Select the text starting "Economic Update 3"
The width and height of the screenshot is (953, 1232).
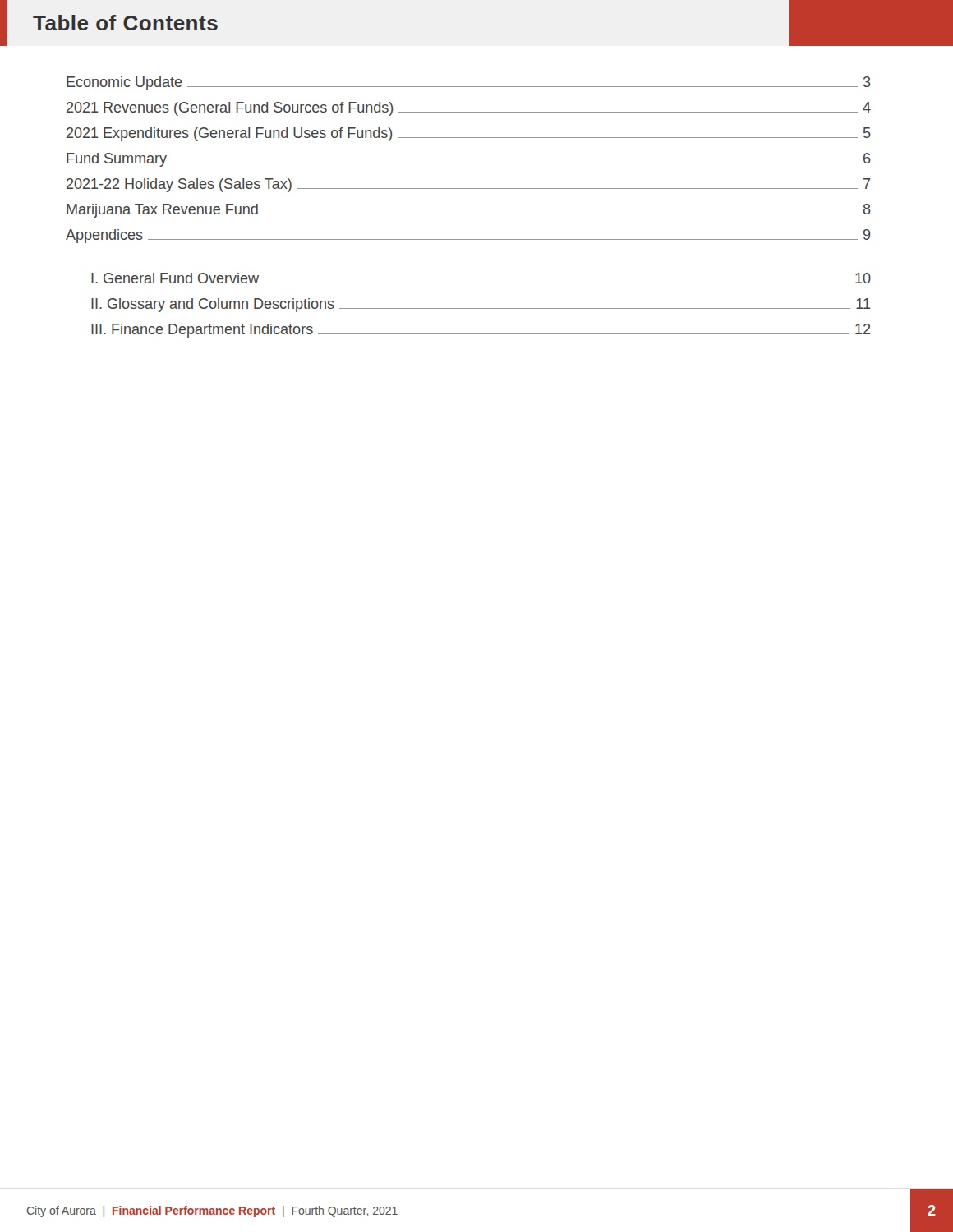pos(468,83)
